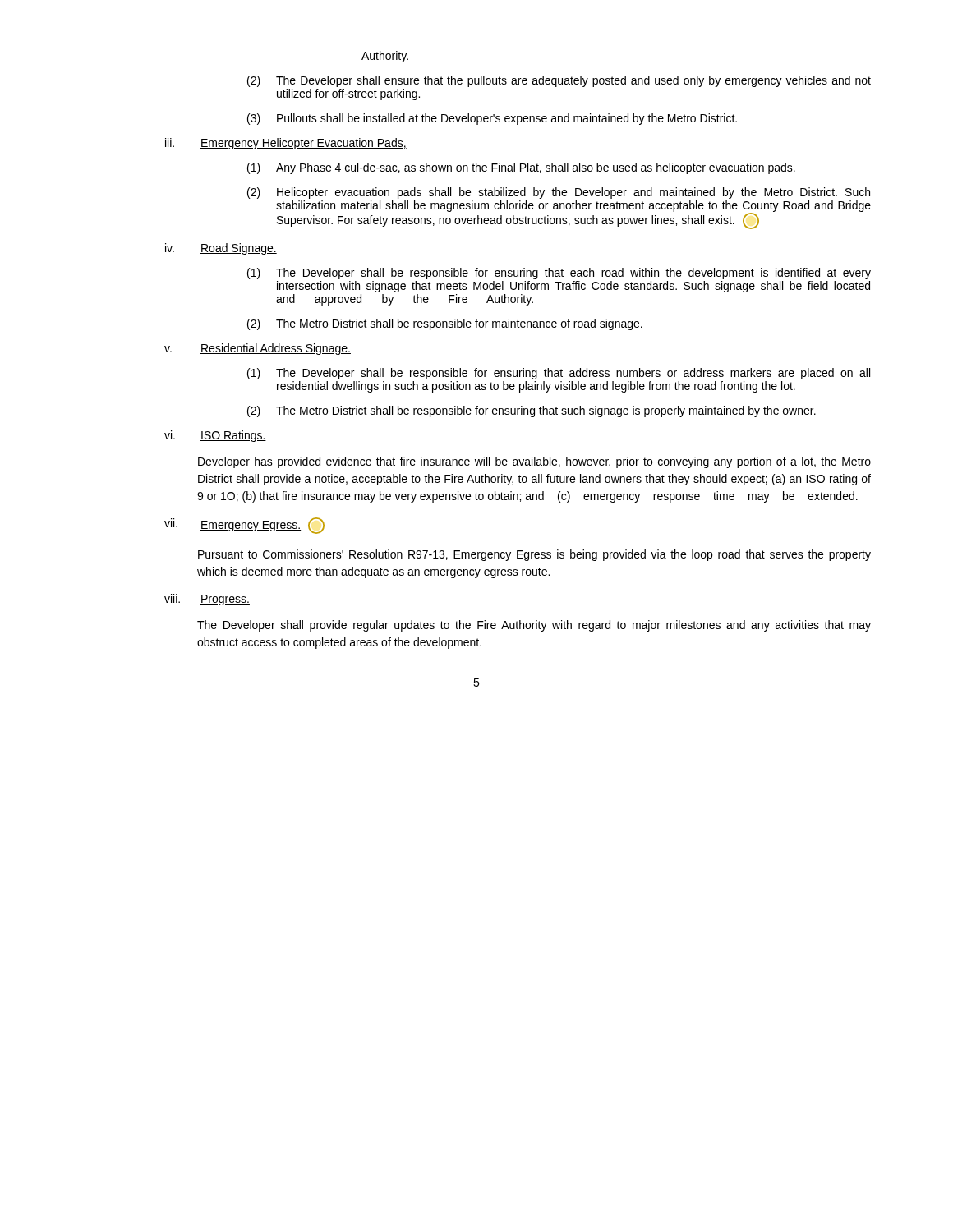Where does it say "iii. Emergency Helicopter Evacuation Pads,"?
The image size is (953, 1232).
point(286,144)
